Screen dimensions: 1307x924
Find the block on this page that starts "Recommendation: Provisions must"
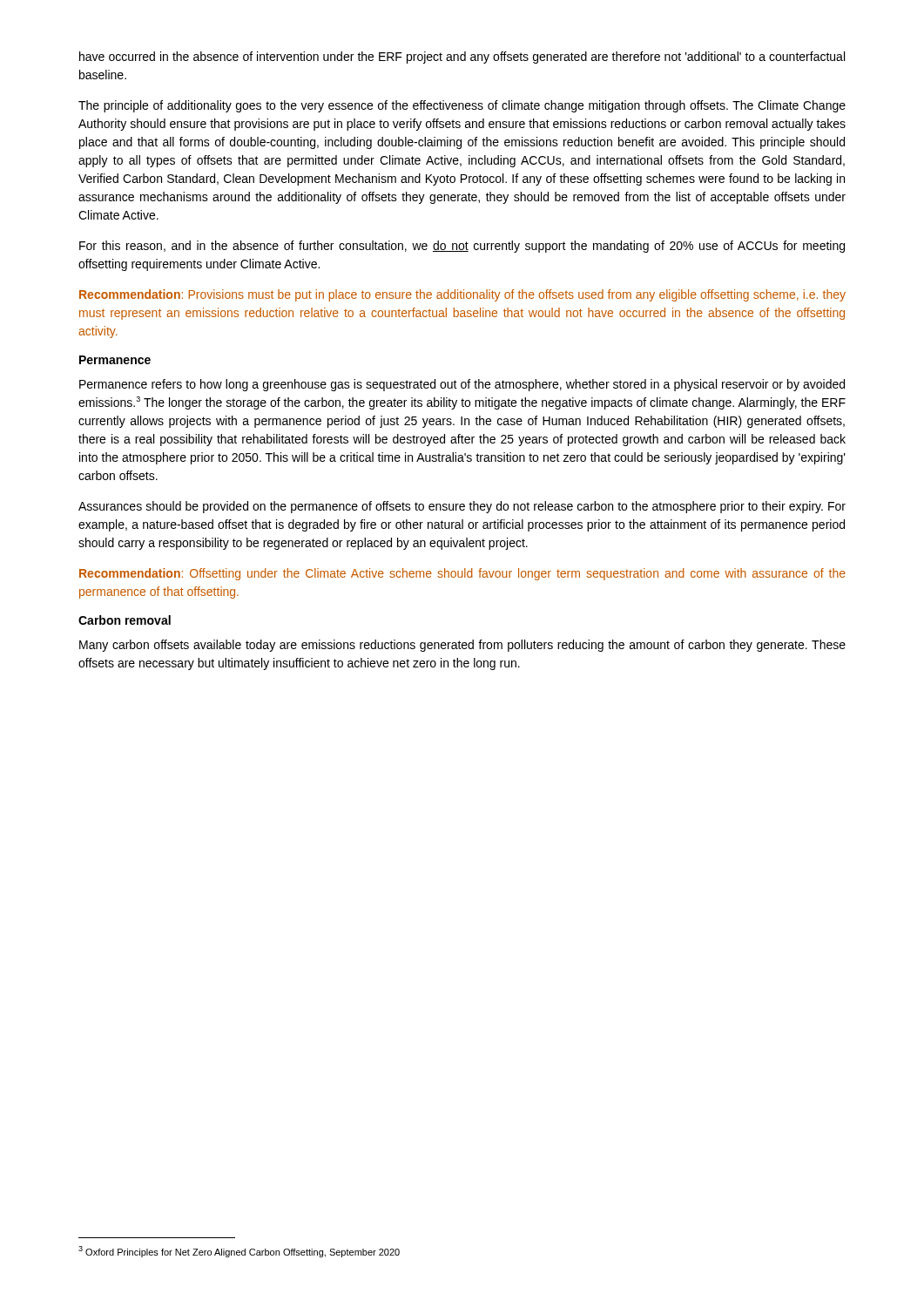tap(462, 313)
